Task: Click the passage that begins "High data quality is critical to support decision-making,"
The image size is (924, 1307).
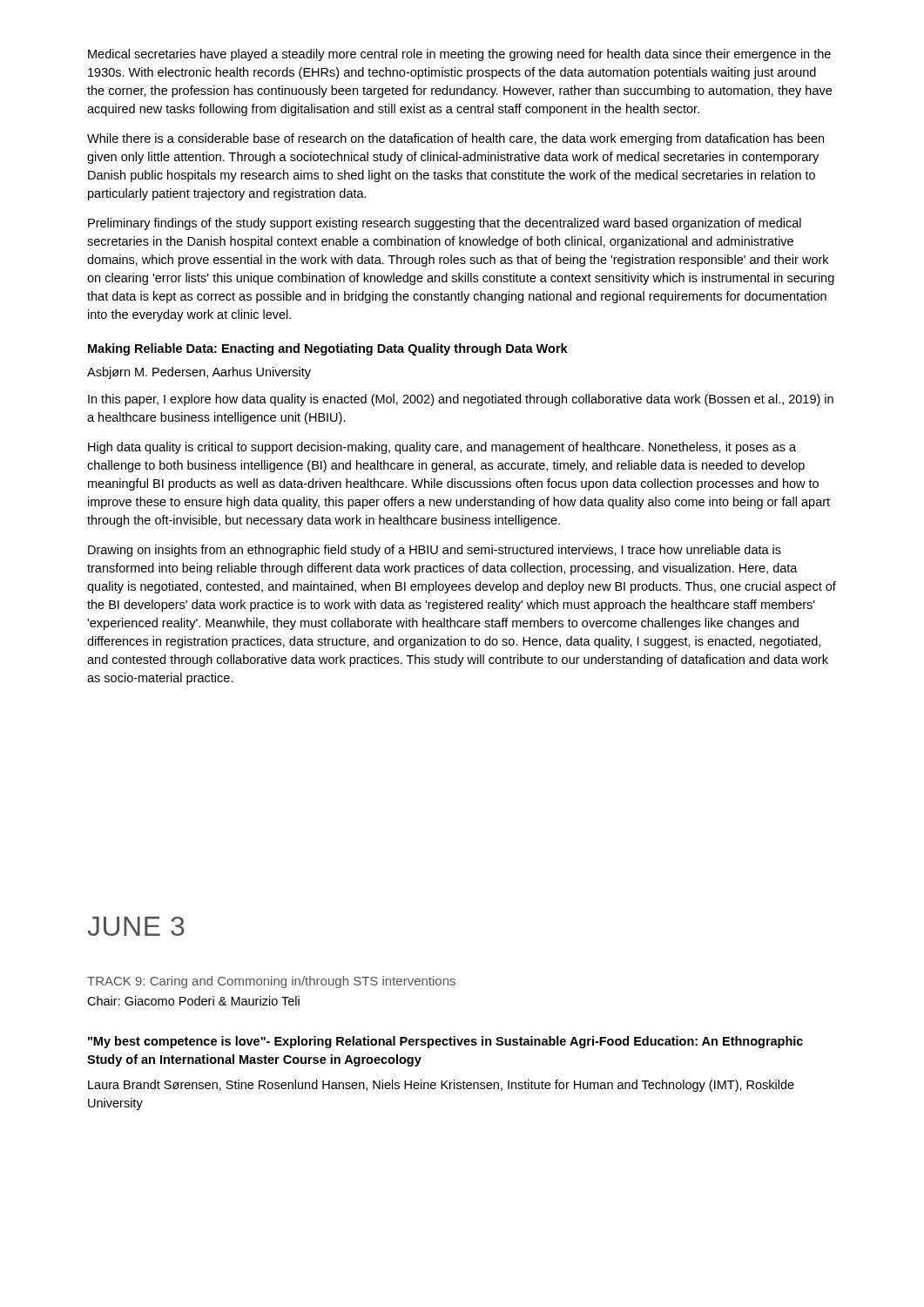Action: point(459,484)
